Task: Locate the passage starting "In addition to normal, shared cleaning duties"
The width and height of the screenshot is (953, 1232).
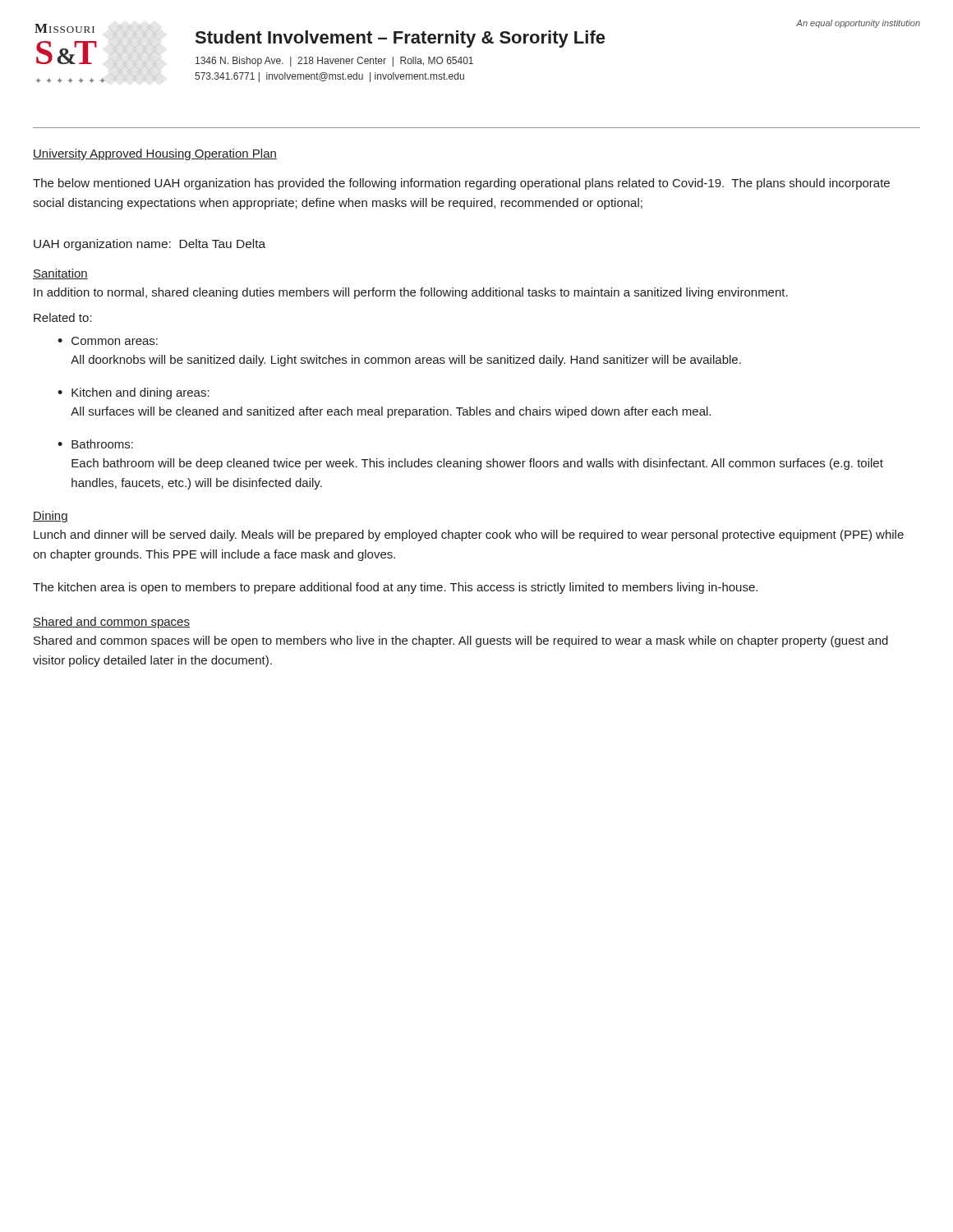Action: click(x=411, y=292)
